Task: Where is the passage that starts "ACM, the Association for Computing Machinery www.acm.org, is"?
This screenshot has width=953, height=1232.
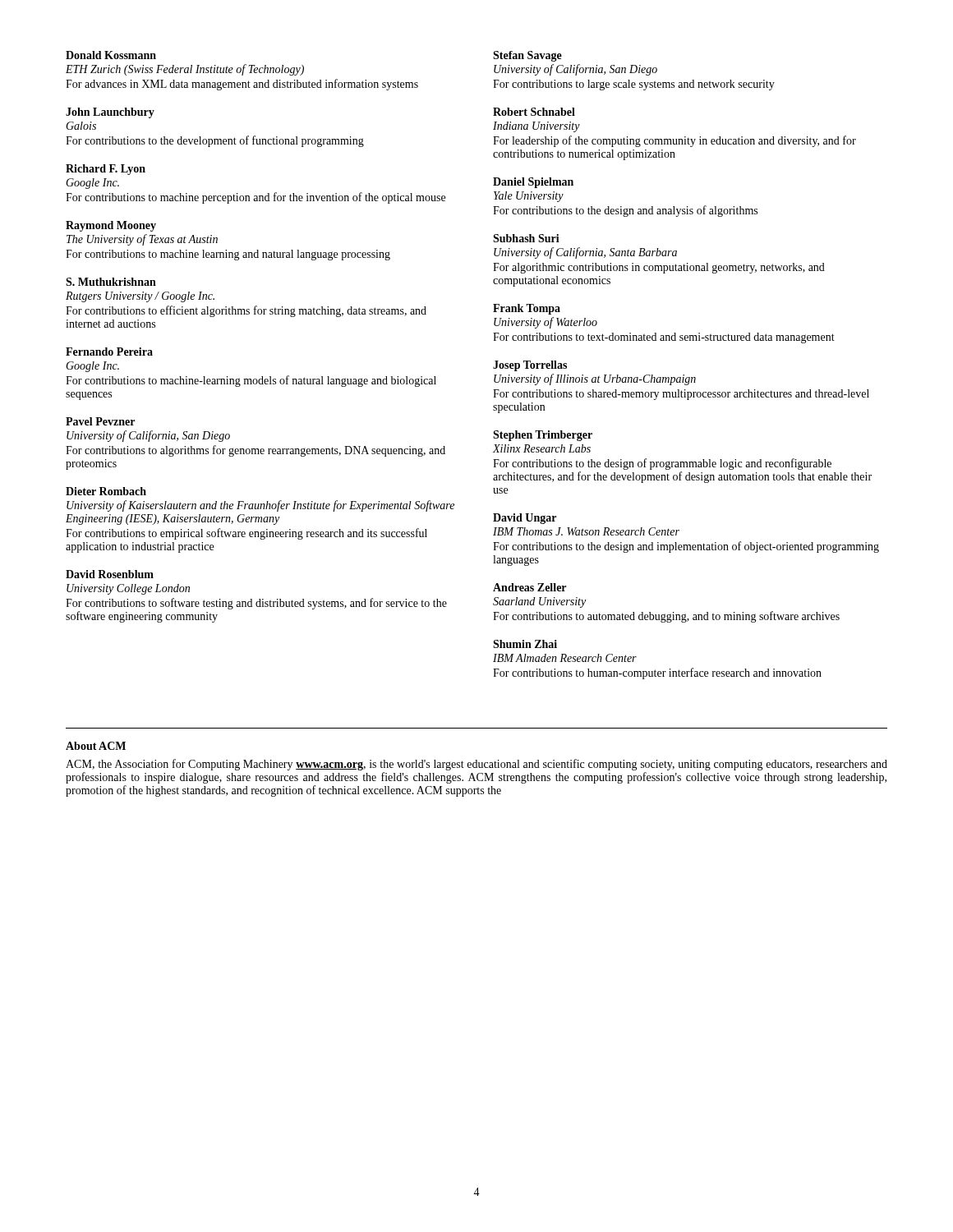Action: tap(476, 777)
